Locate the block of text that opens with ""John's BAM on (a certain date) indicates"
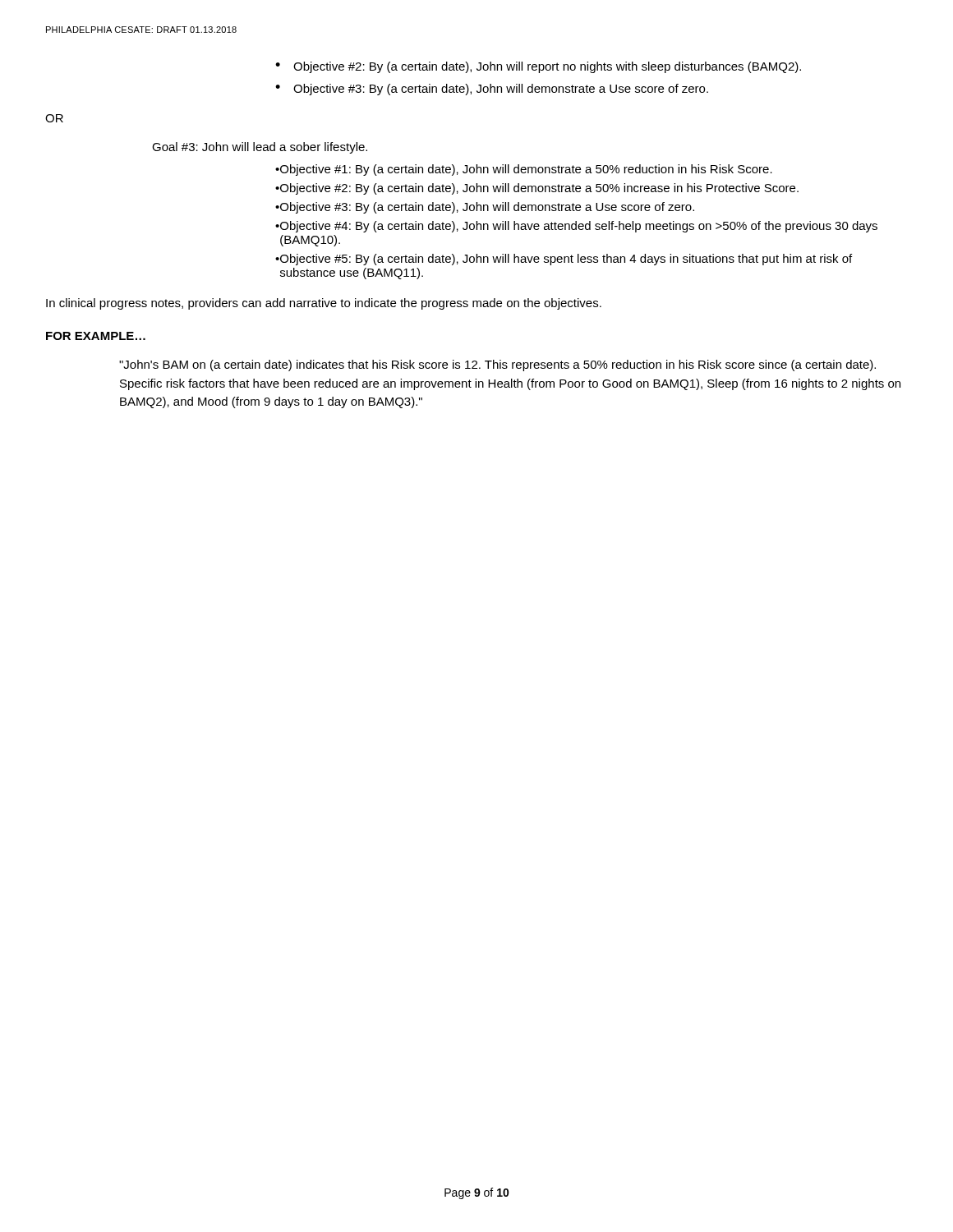Image resolution: width=953 pixels, height=1232 pixels. click(510, 383)
